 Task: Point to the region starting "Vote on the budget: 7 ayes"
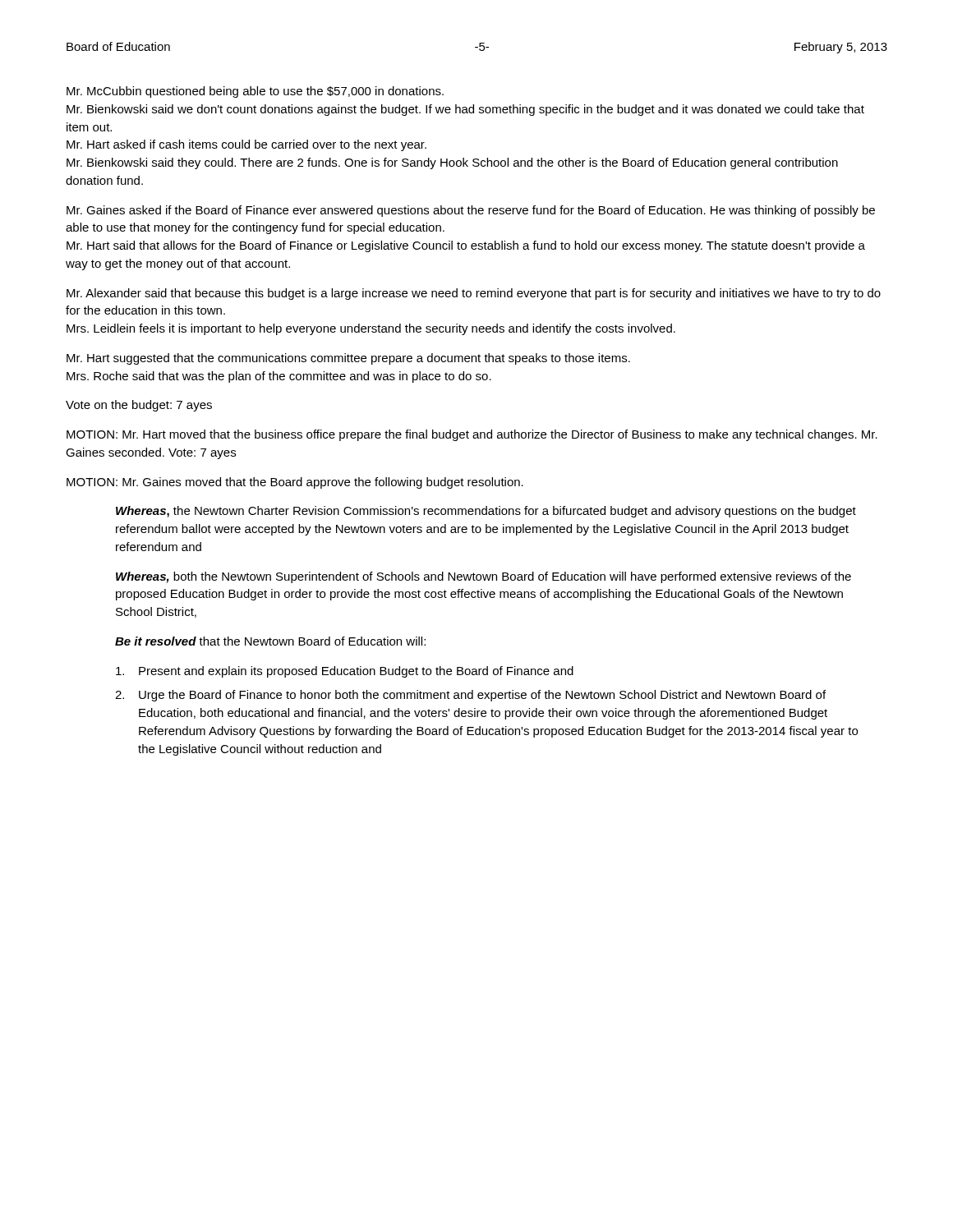tap(139, 406)
